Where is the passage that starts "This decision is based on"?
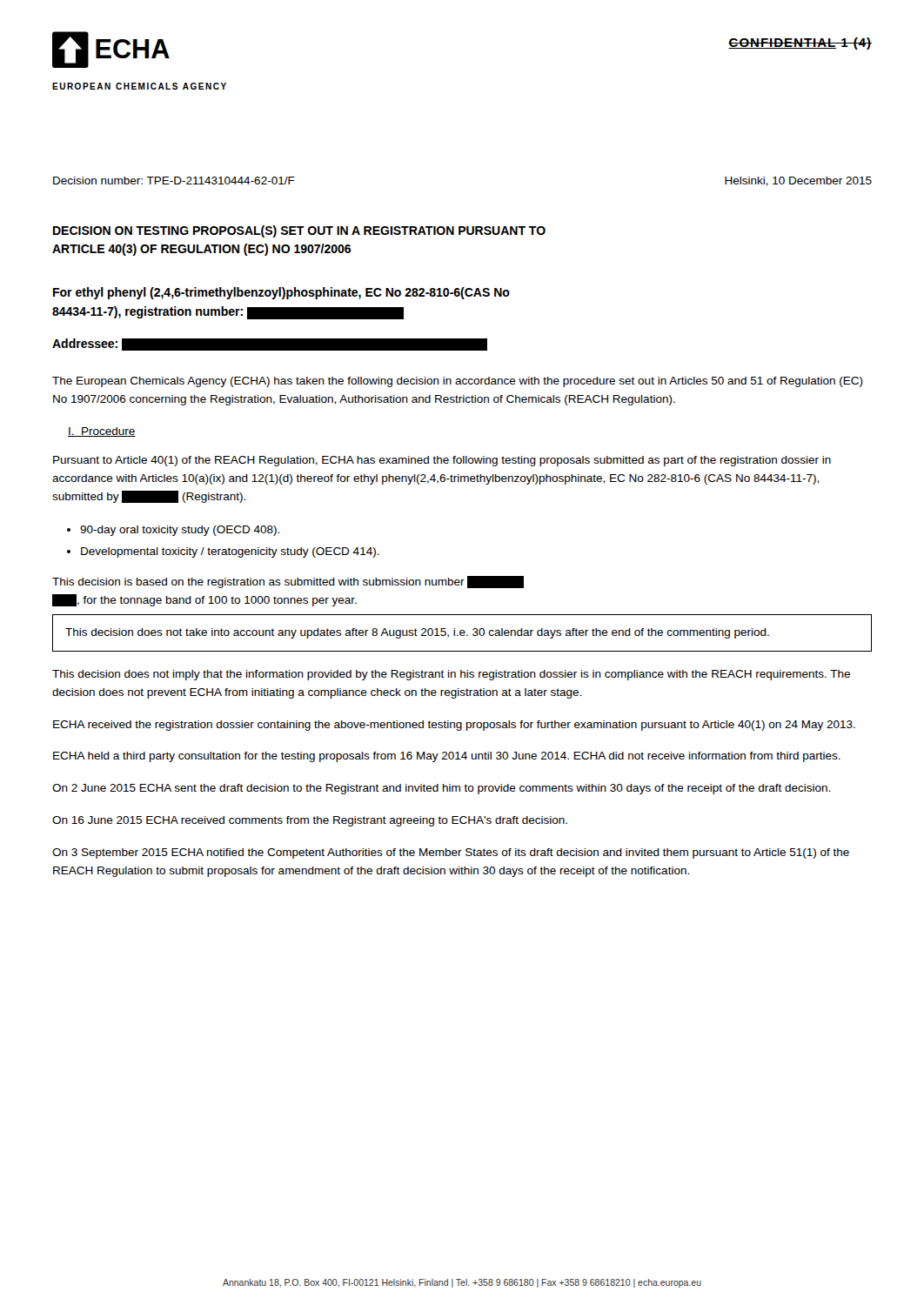Image resolution: width=924 pixels, height=1305 pixels. (288, 592)
